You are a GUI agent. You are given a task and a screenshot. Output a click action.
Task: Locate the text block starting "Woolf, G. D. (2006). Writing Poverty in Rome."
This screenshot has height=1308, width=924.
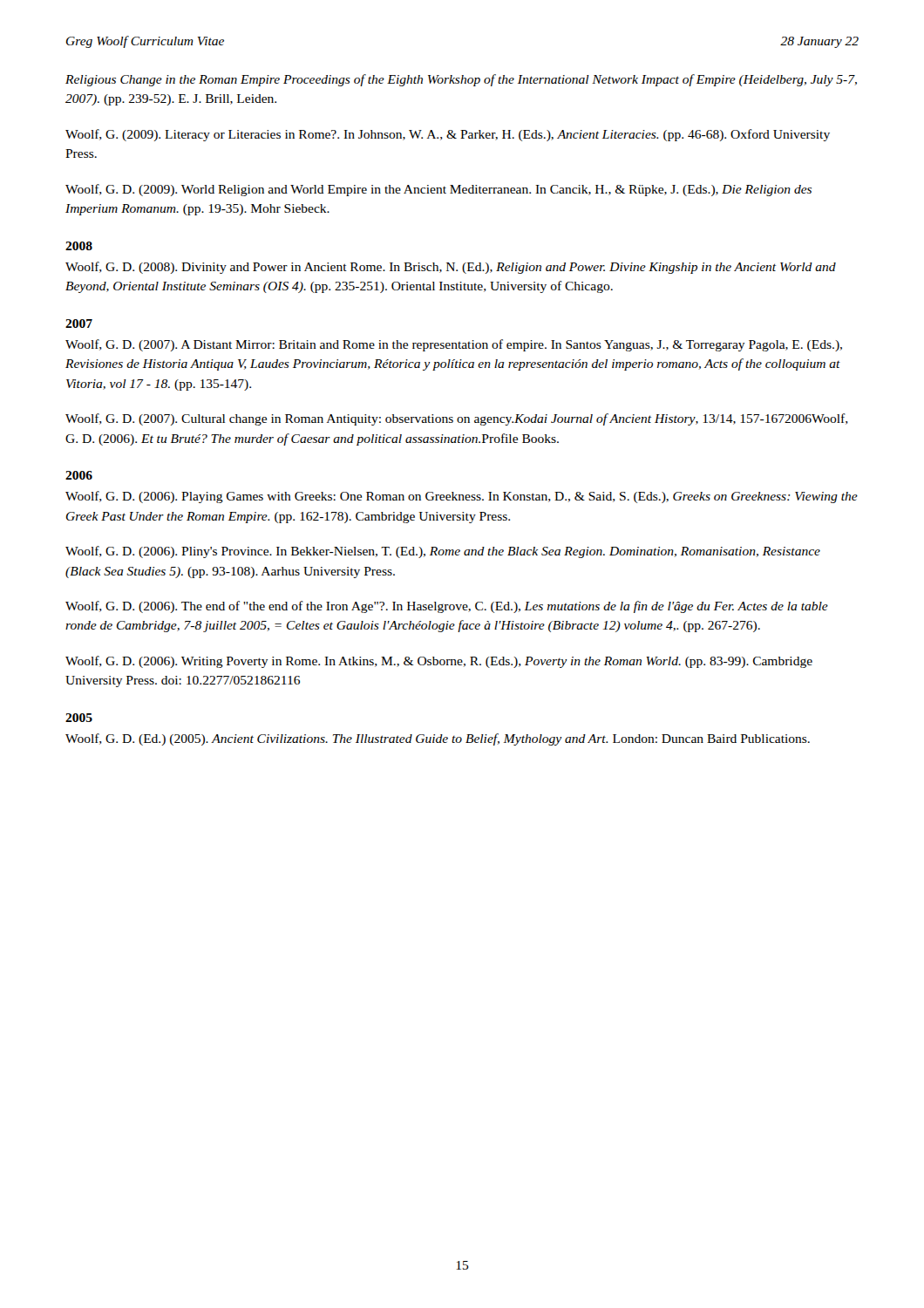pyautogui.click(x=439, y=670)
